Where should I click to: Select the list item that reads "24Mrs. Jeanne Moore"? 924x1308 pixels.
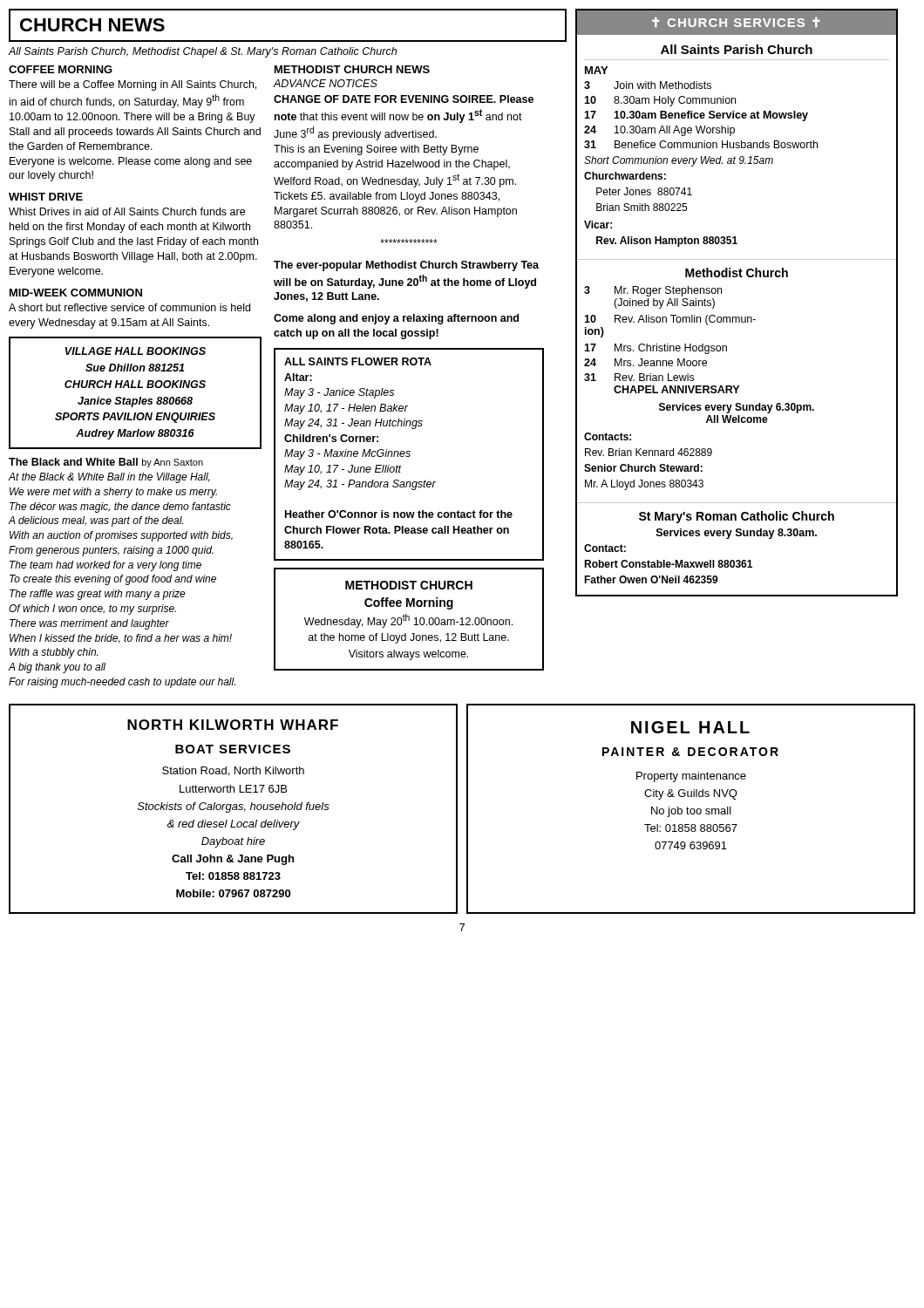[645, 362]
